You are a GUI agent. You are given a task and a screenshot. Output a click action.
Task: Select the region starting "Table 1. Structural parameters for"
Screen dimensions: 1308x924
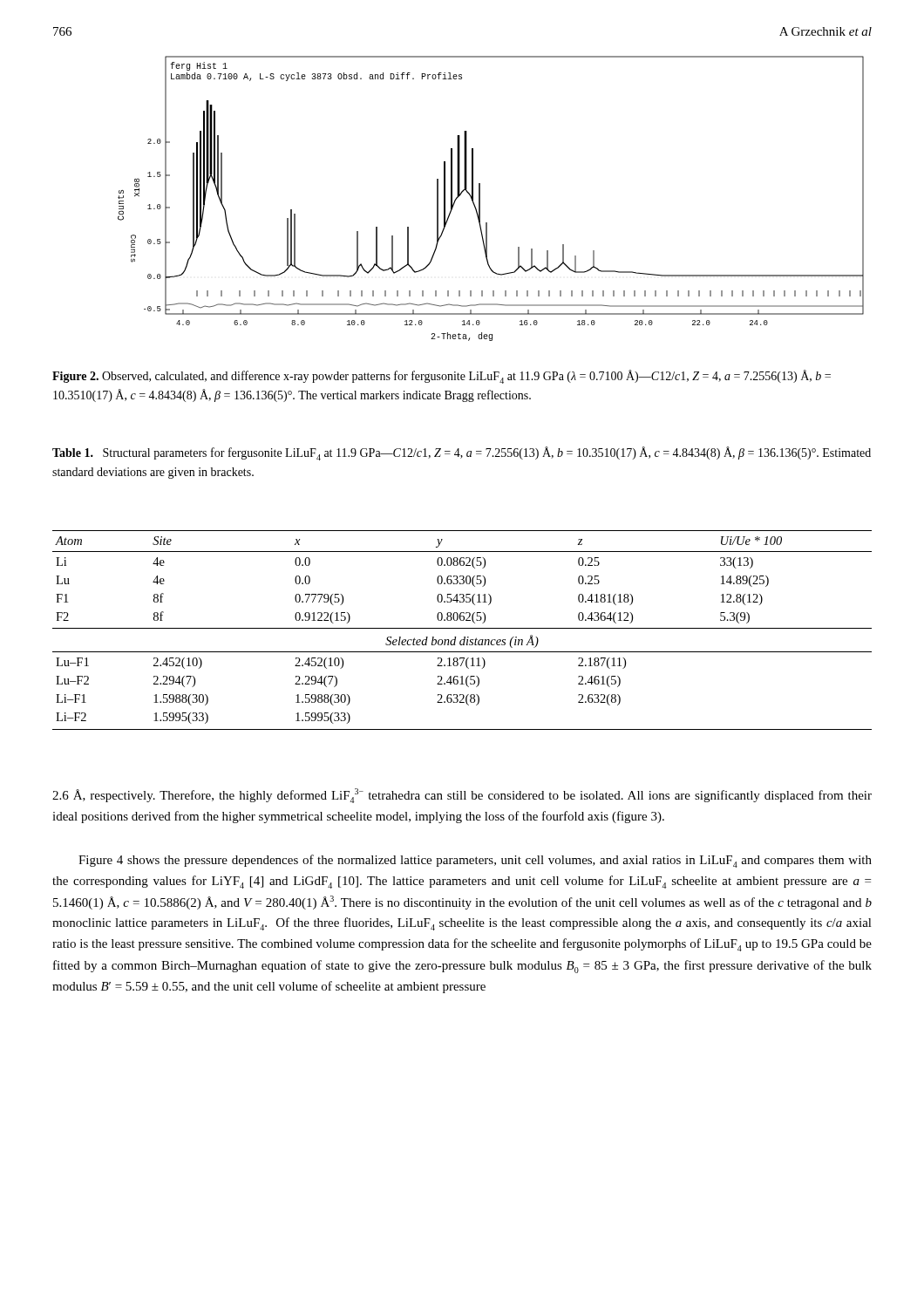pyautogui.click(x=462, y=463)
